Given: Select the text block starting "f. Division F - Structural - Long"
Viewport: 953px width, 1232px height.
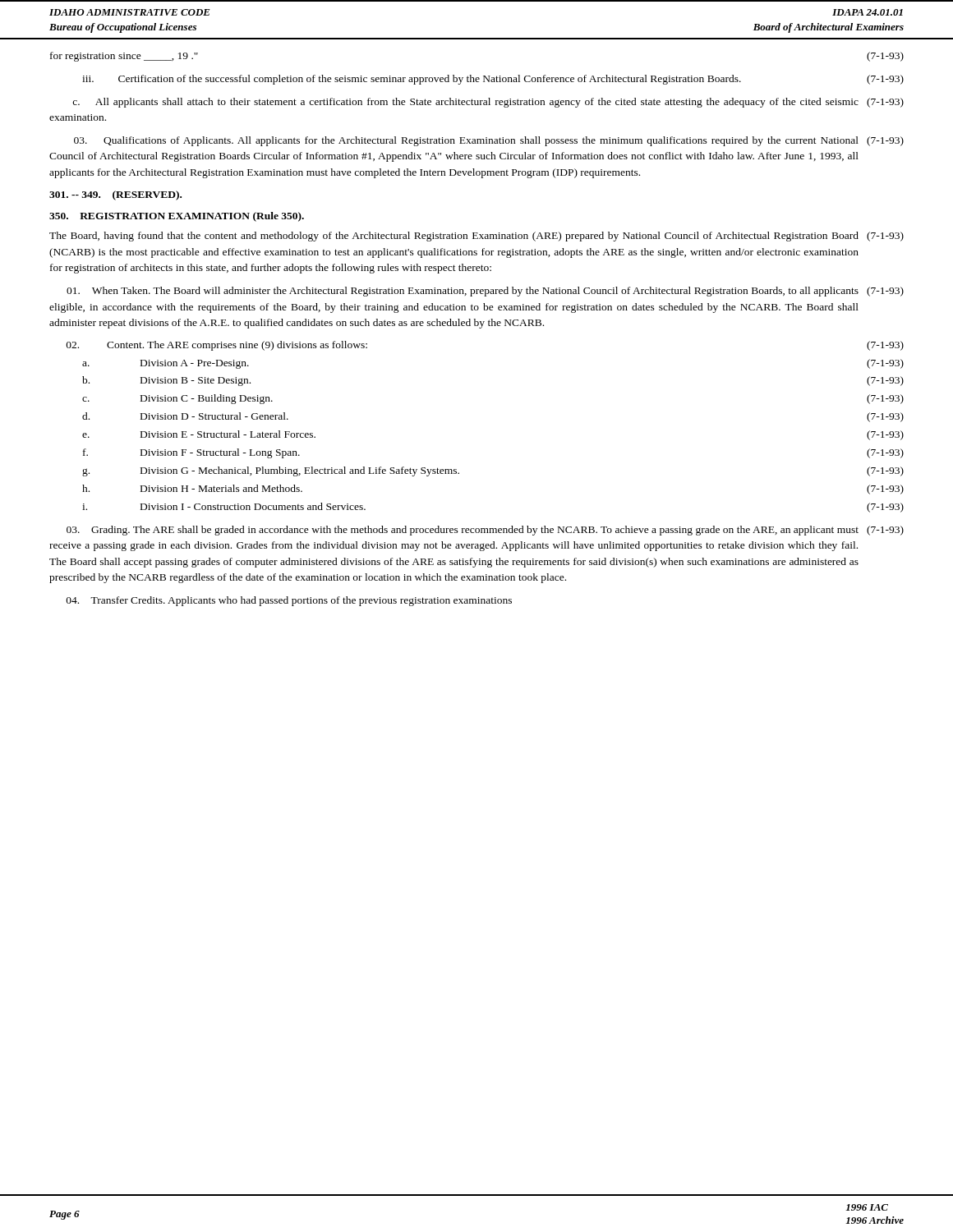Looking at the screenshot, I should pos(84,453).
